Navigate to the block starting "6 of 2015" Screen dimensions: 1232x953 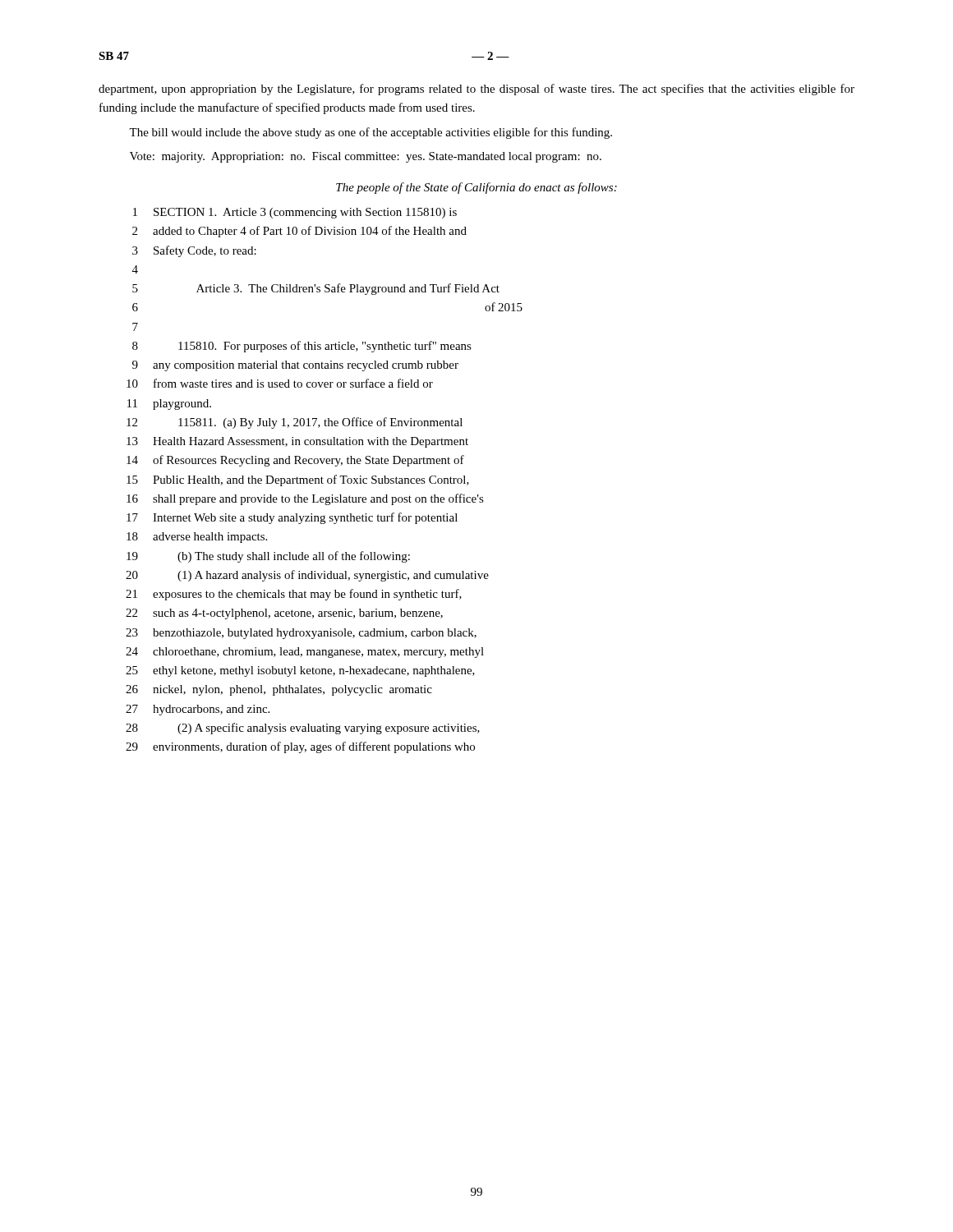point(476,308)
